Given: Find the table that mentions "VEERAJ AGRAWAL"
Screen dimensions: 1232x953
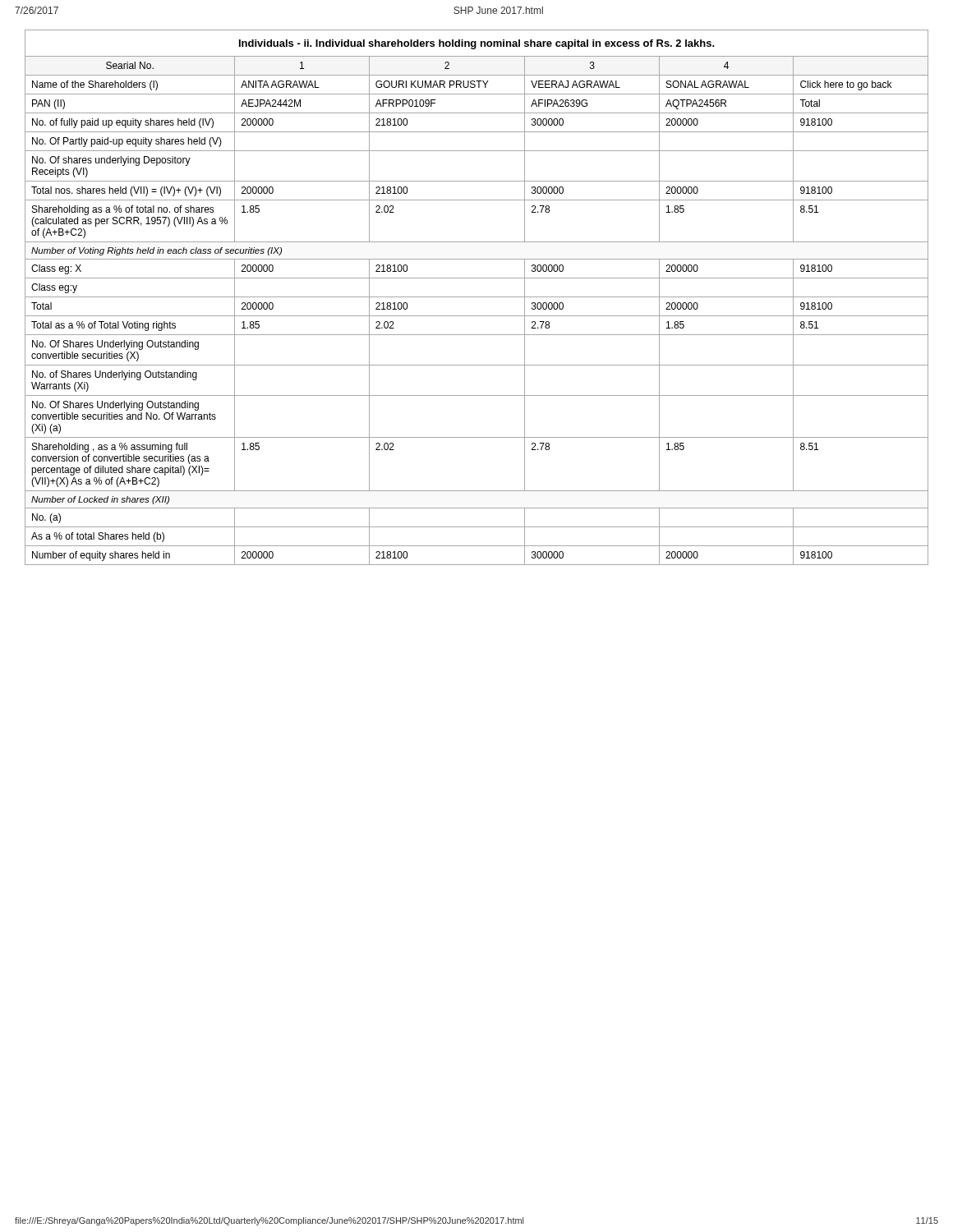Looking at the screenshot, I should (476, 297).
